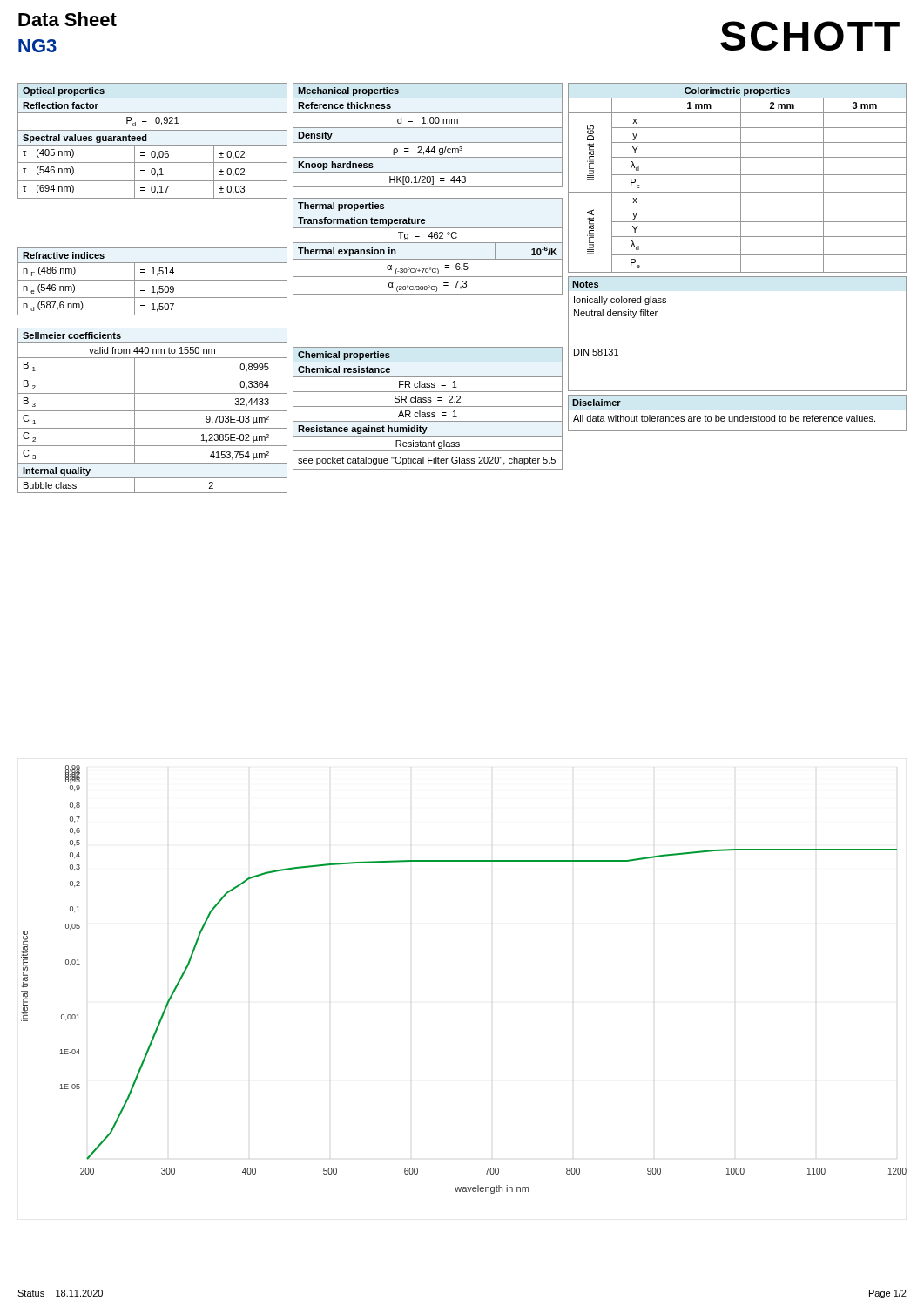The height and width of the screenshot is (1307, 924).
Task: Click on the element starting "Data Sheet NG3"
Action: (67, 33)
